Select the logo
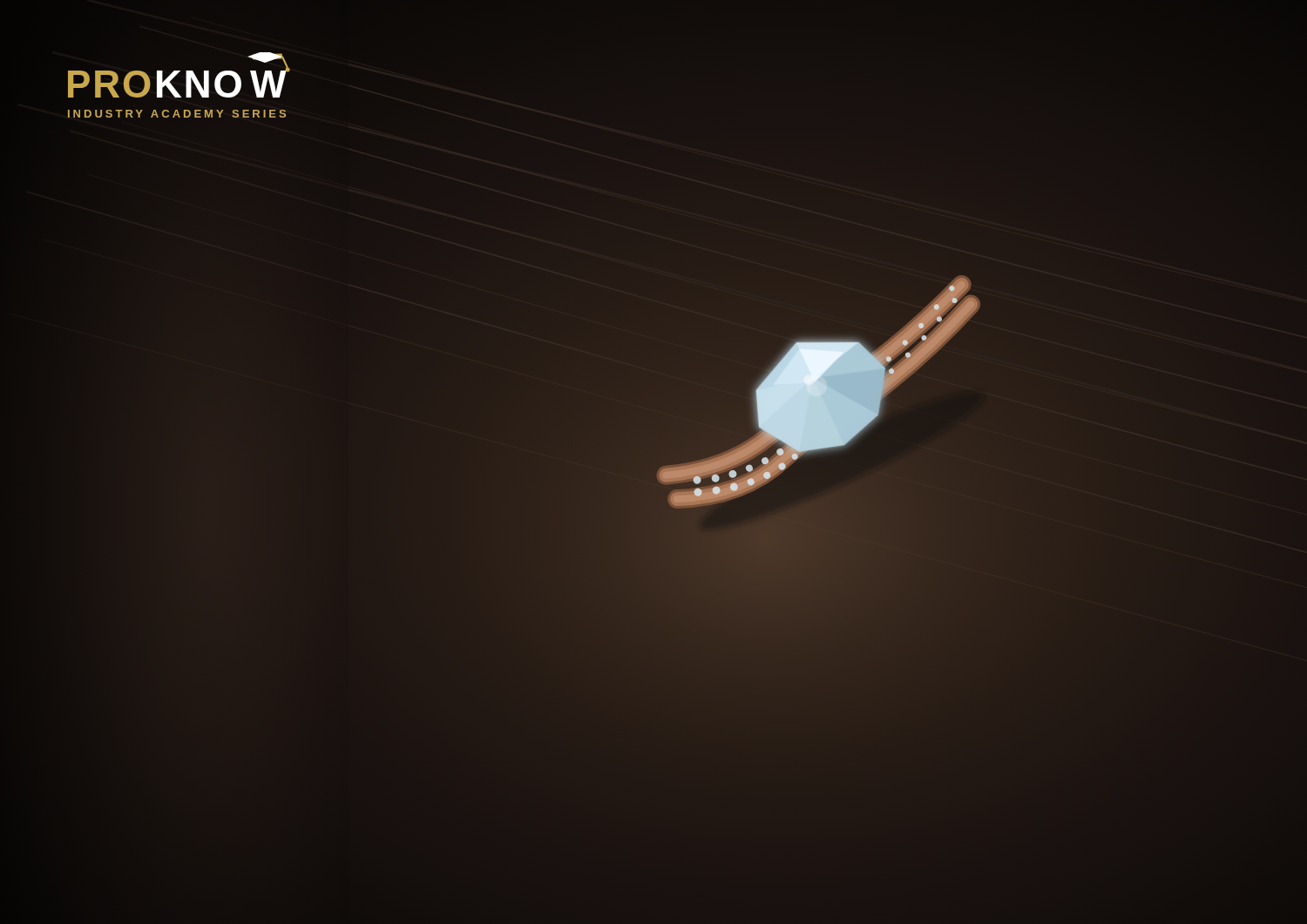Image resolution: width=1307 pixels, height=924 pixels. click(187, 91)
